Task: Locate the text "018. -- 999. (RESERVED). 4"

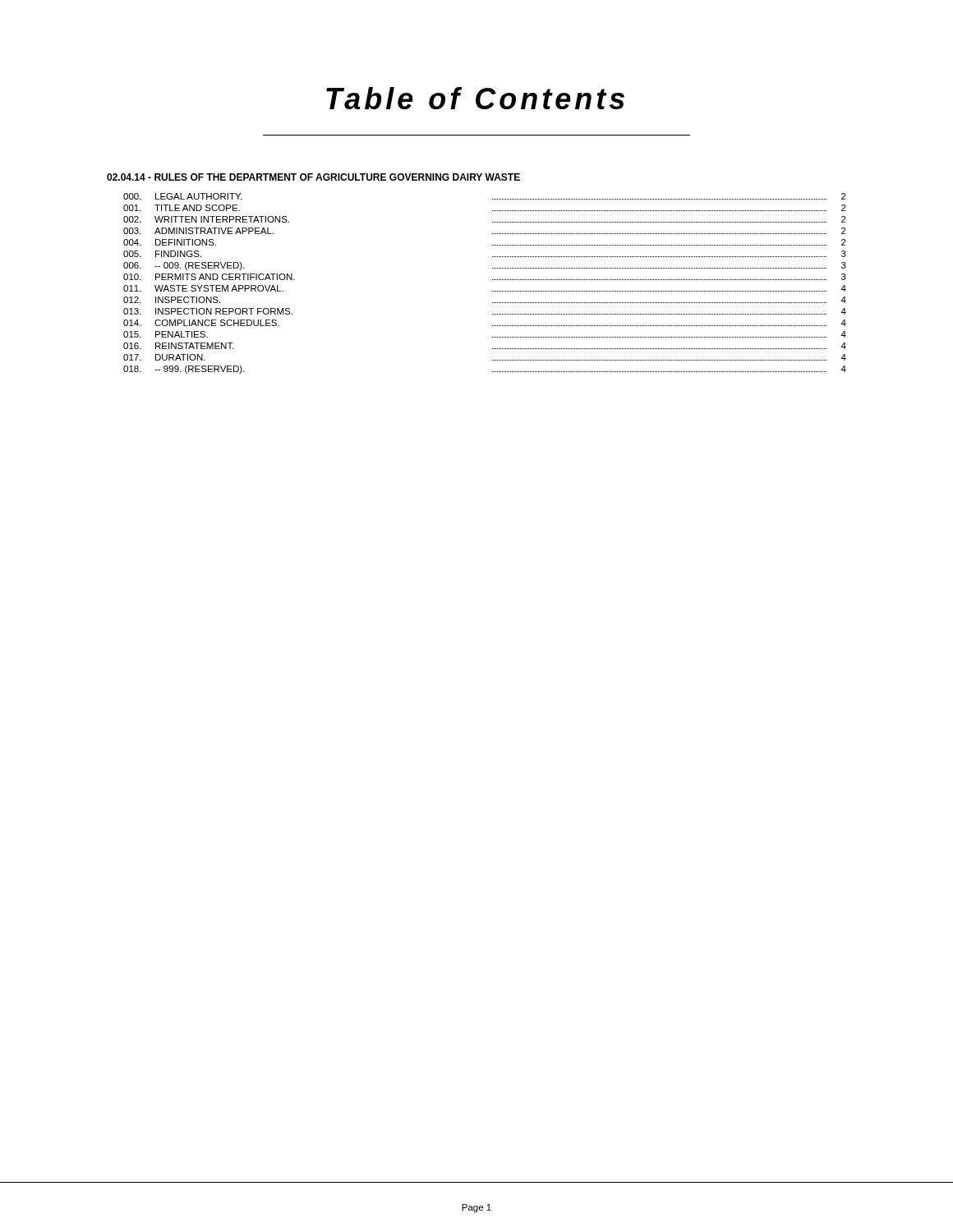Action: pos(485,369)
